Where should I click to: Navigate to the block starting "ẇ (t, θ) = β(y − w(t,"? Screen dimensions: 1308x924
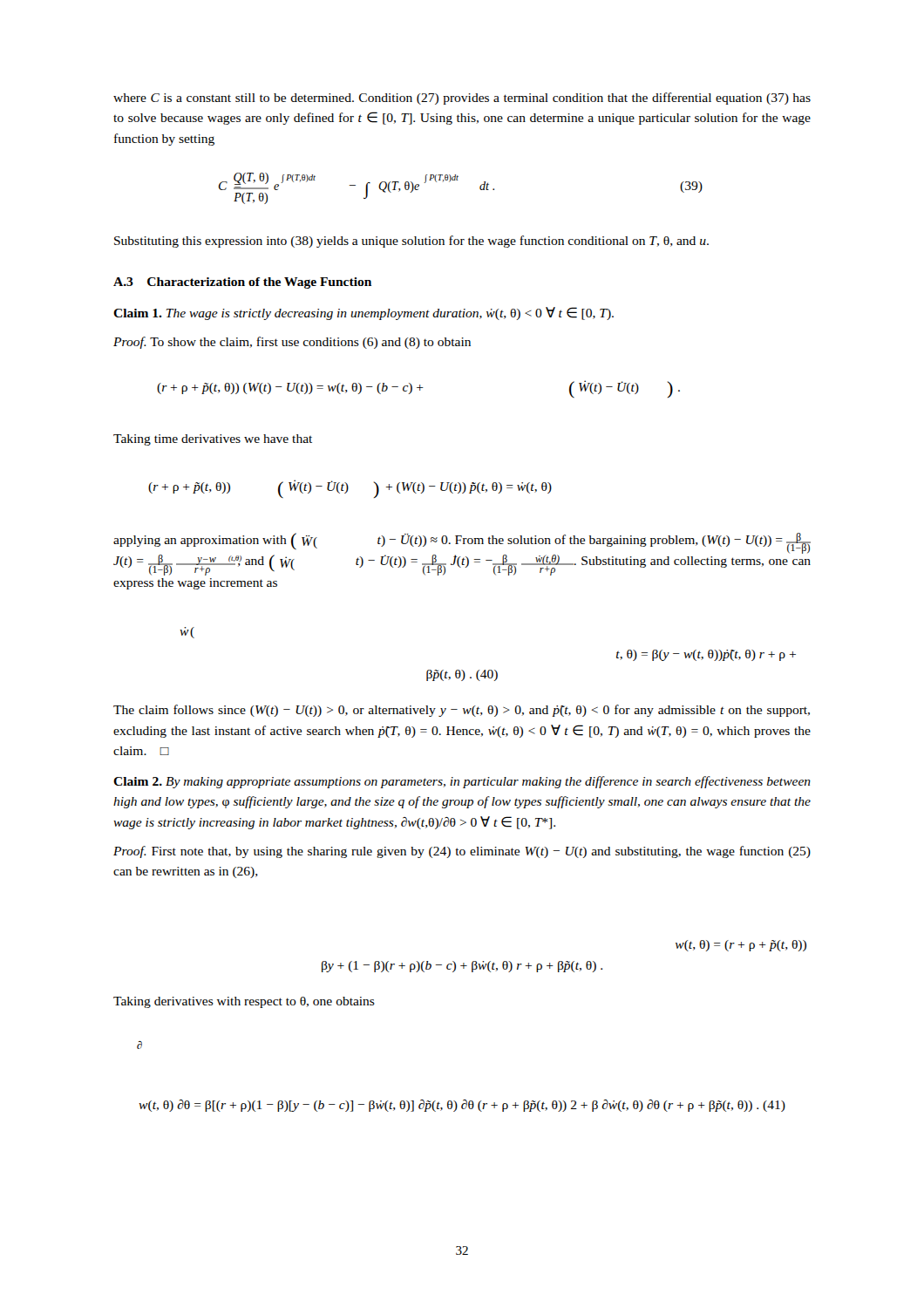(187, 633)
